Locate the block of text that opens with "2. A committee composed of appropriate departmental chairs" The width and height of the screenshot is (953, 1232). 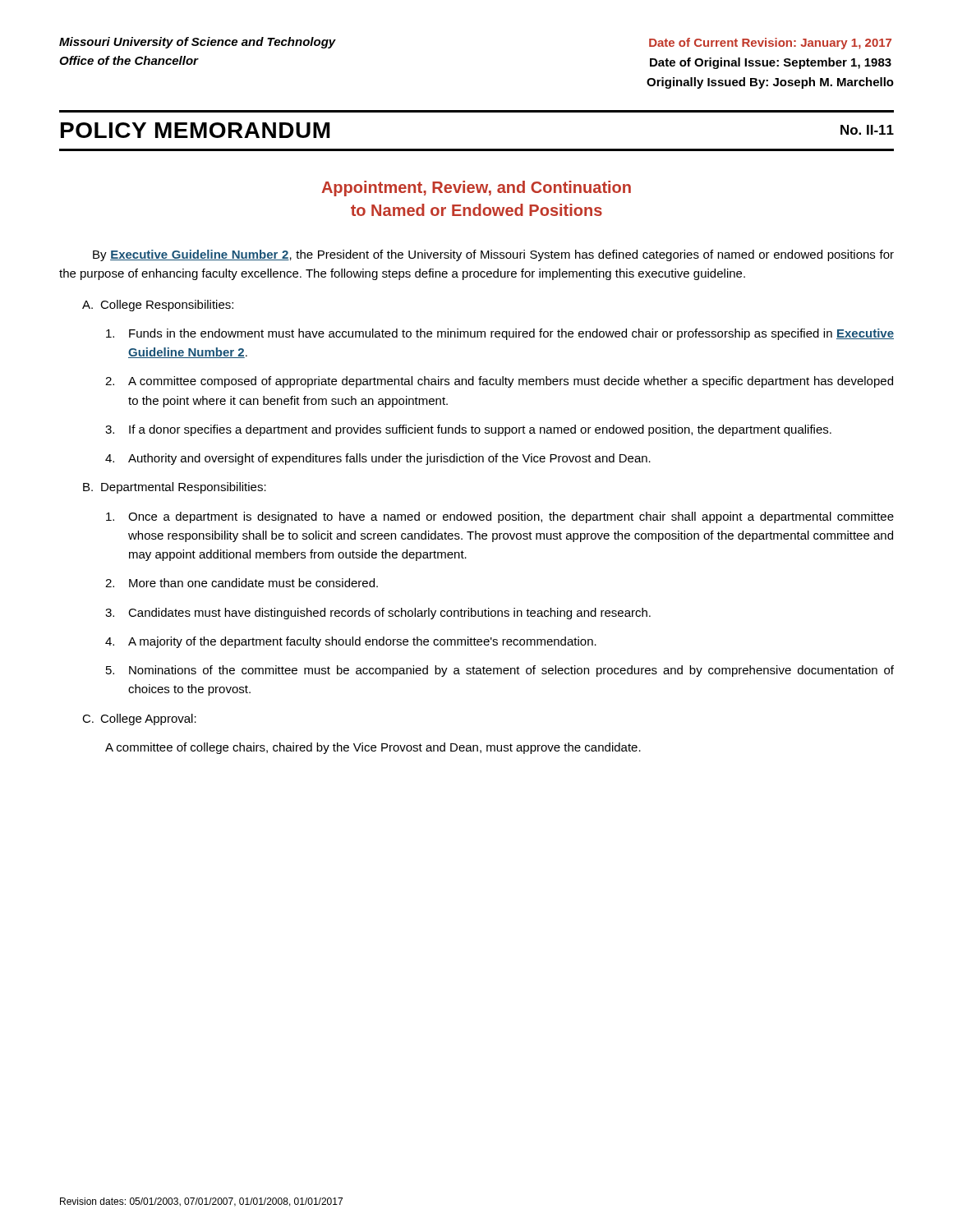[x=499, y=391]
